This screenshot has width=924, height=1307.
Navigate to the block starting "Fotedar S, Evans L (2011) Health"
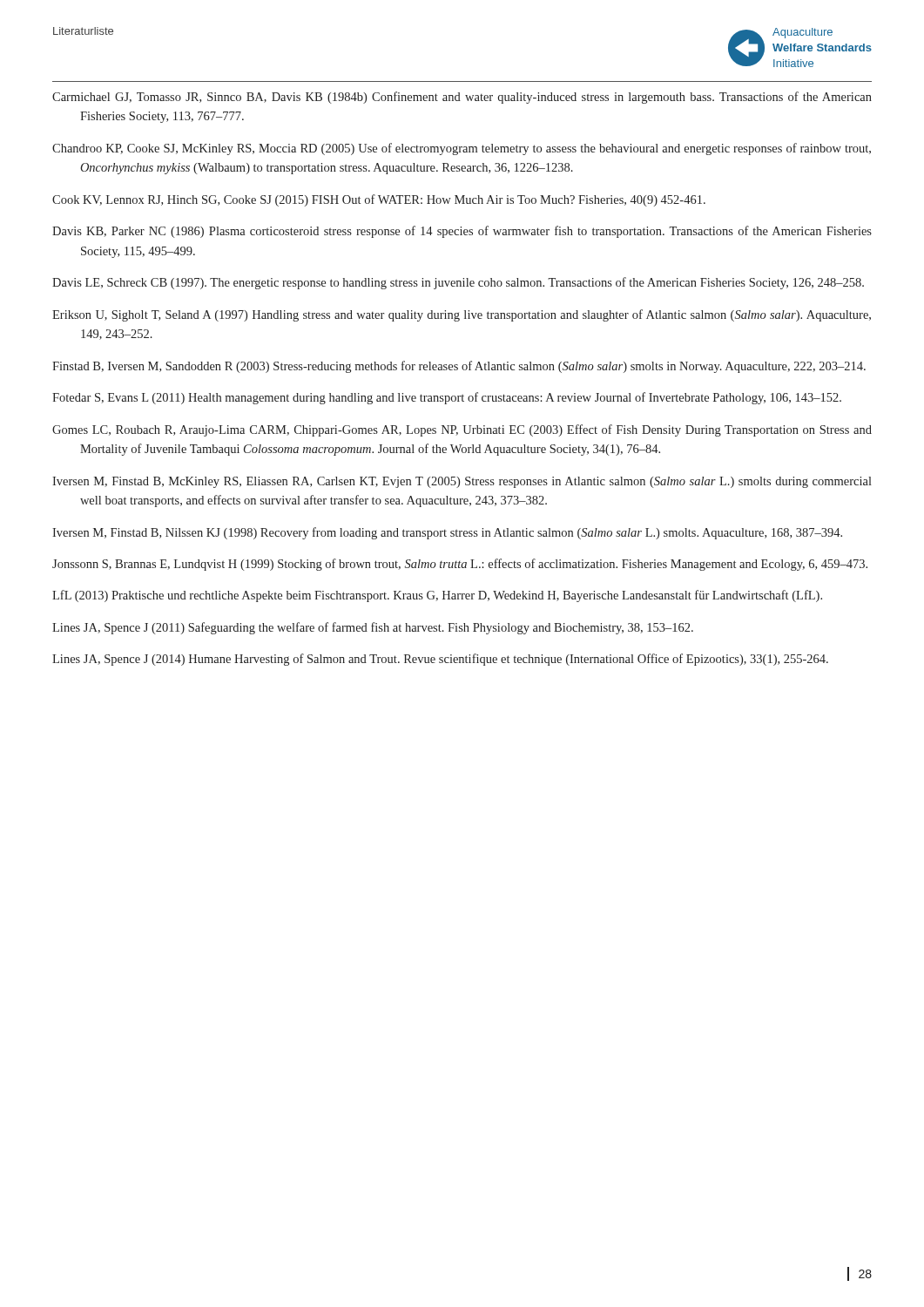point(462,398)
